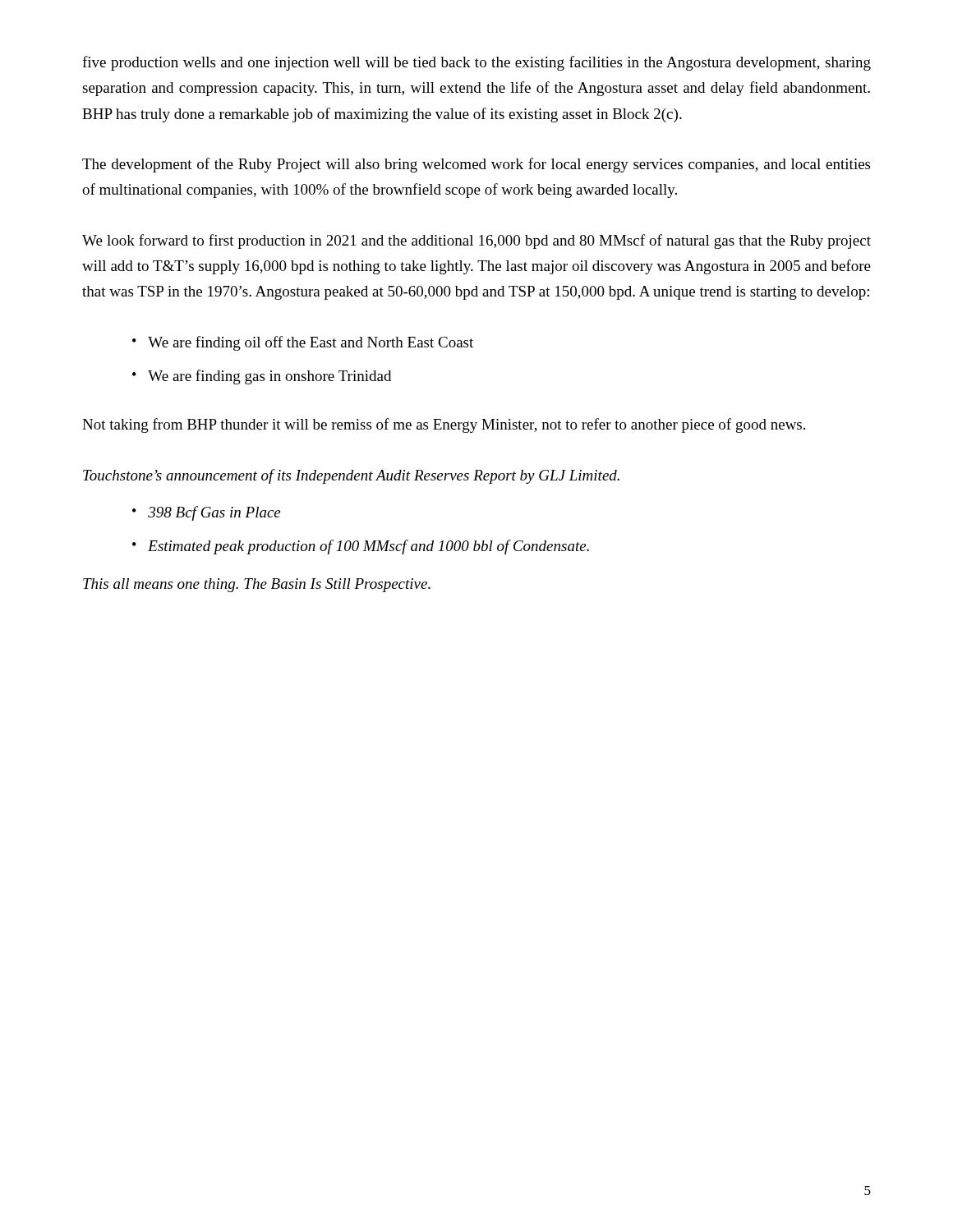
Task: Point to the region starting "• 398 Bcf Gas in"
Action: (206, 512)
